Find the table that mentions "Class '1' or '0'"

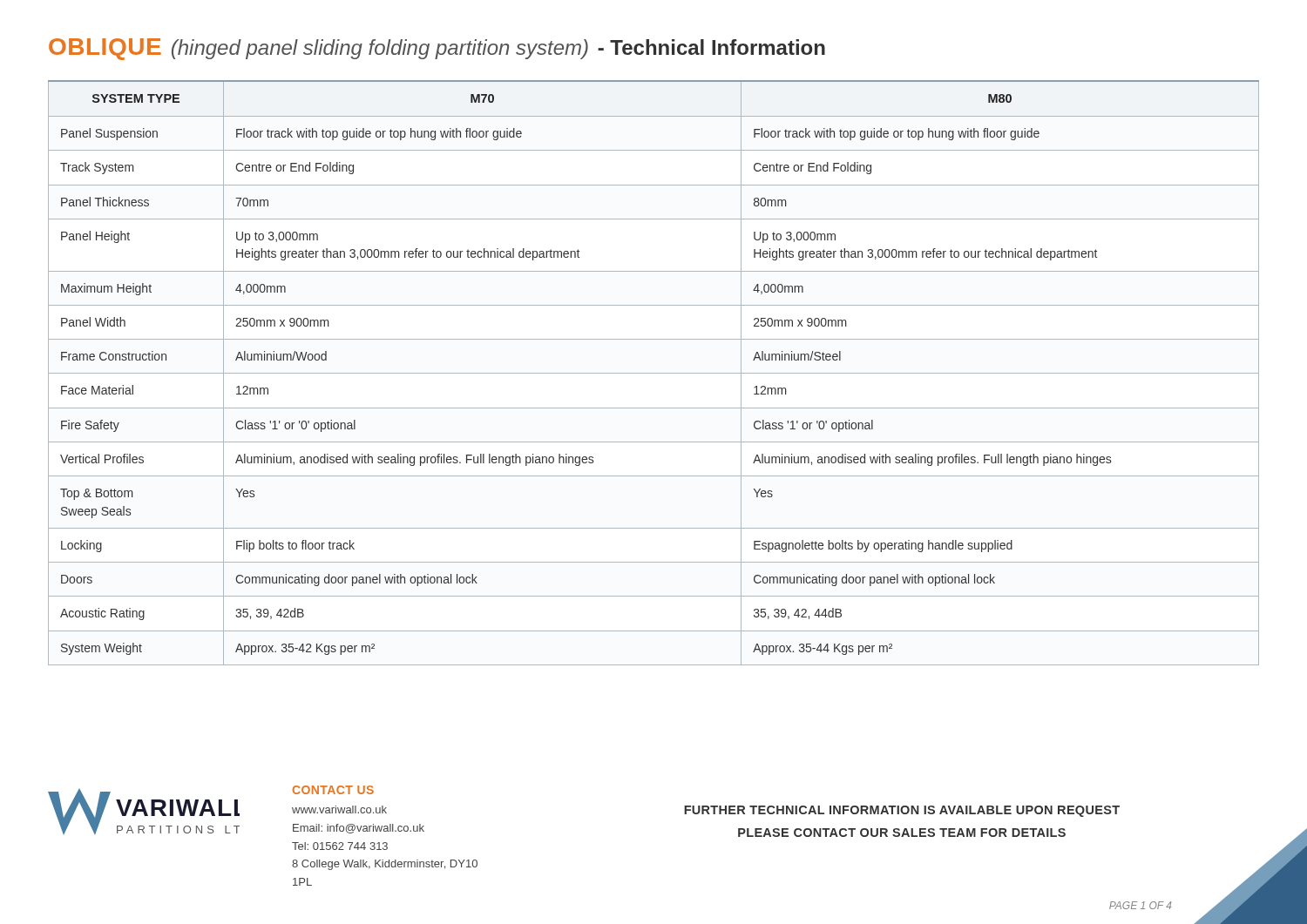click(x=654, y=373)
